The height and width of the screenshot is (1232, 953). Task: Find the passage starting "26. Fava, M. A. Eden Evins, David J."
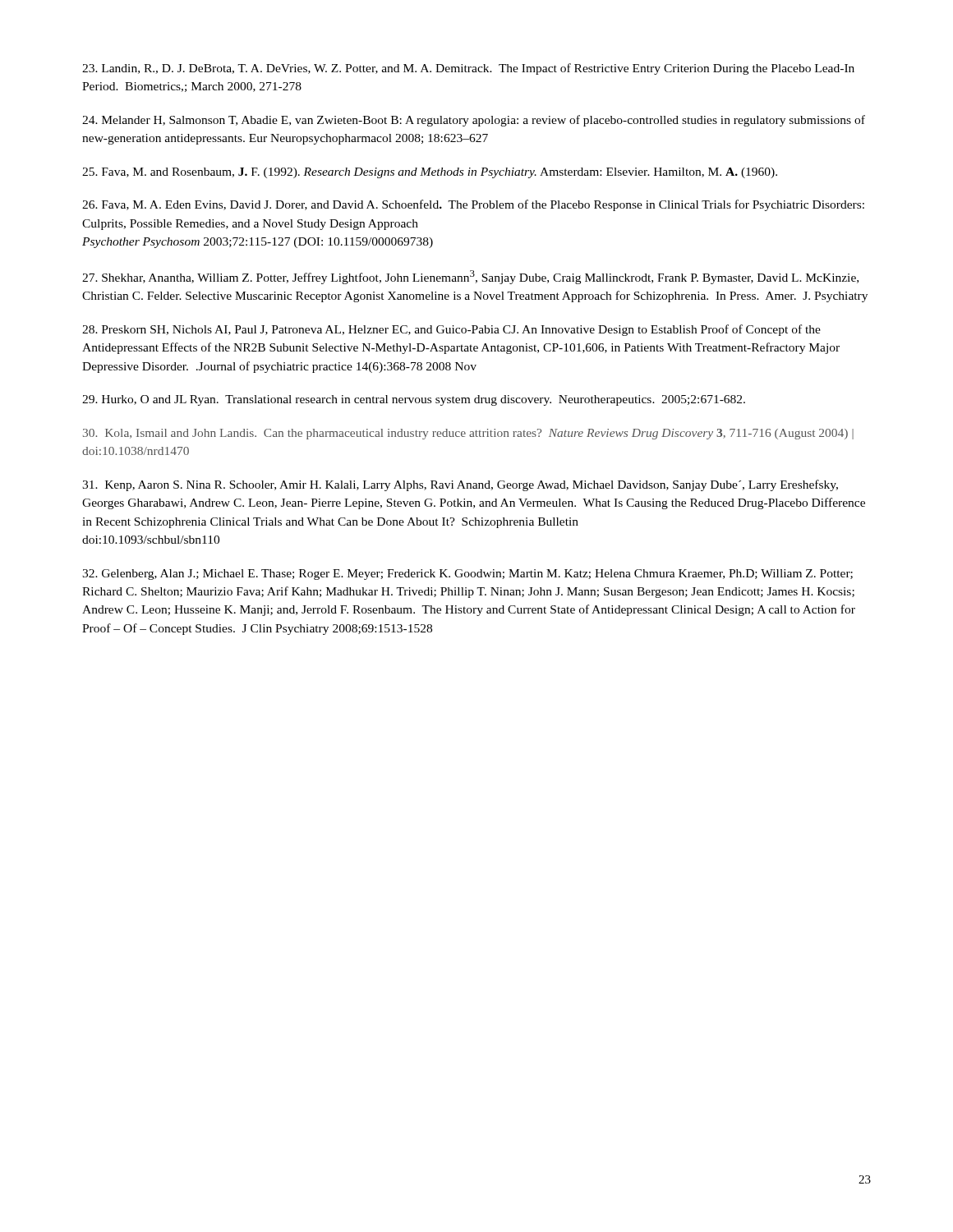[473, 205]
